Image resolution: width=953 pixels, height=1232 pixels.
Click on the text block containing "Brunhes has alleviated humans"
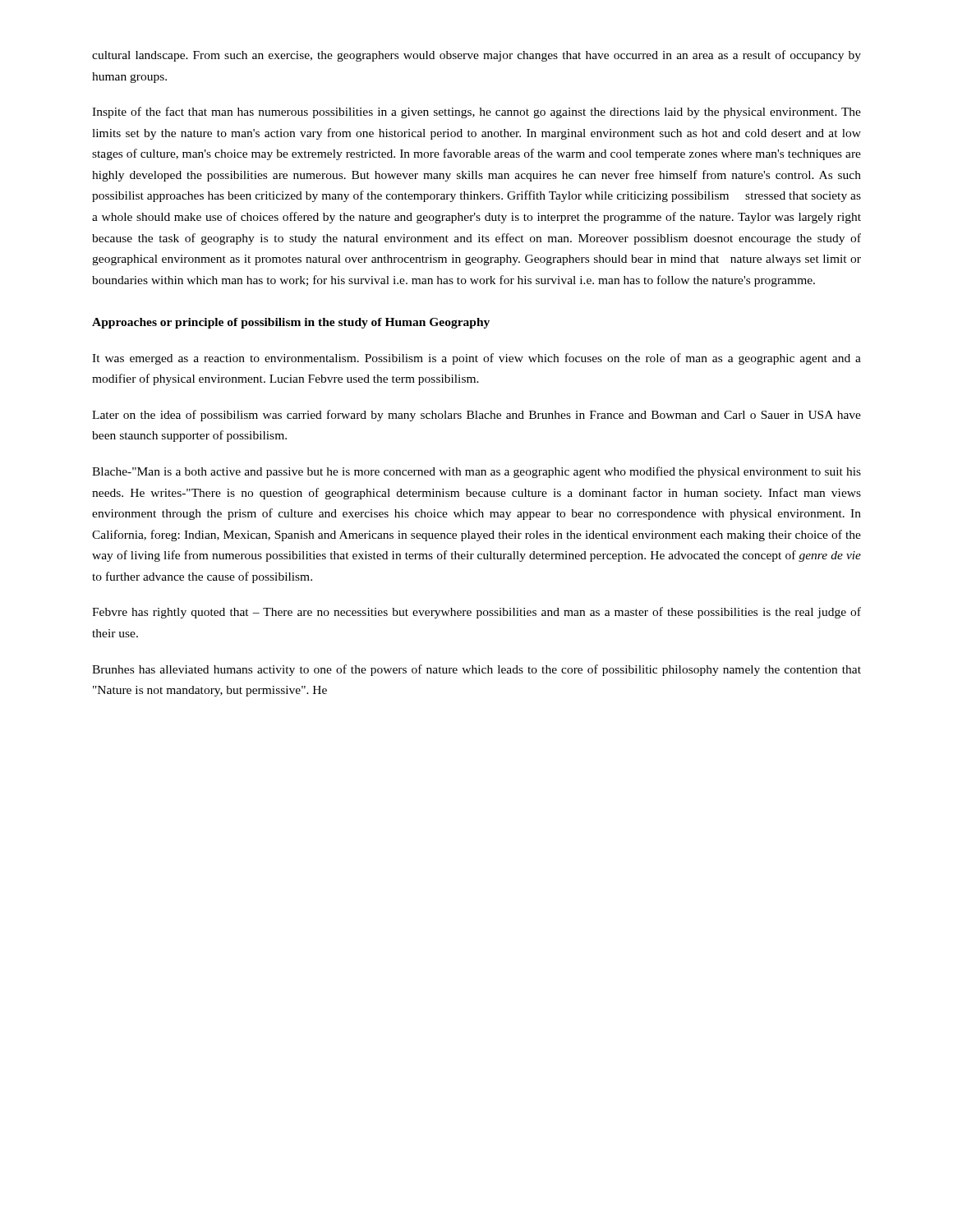point(476,679)
